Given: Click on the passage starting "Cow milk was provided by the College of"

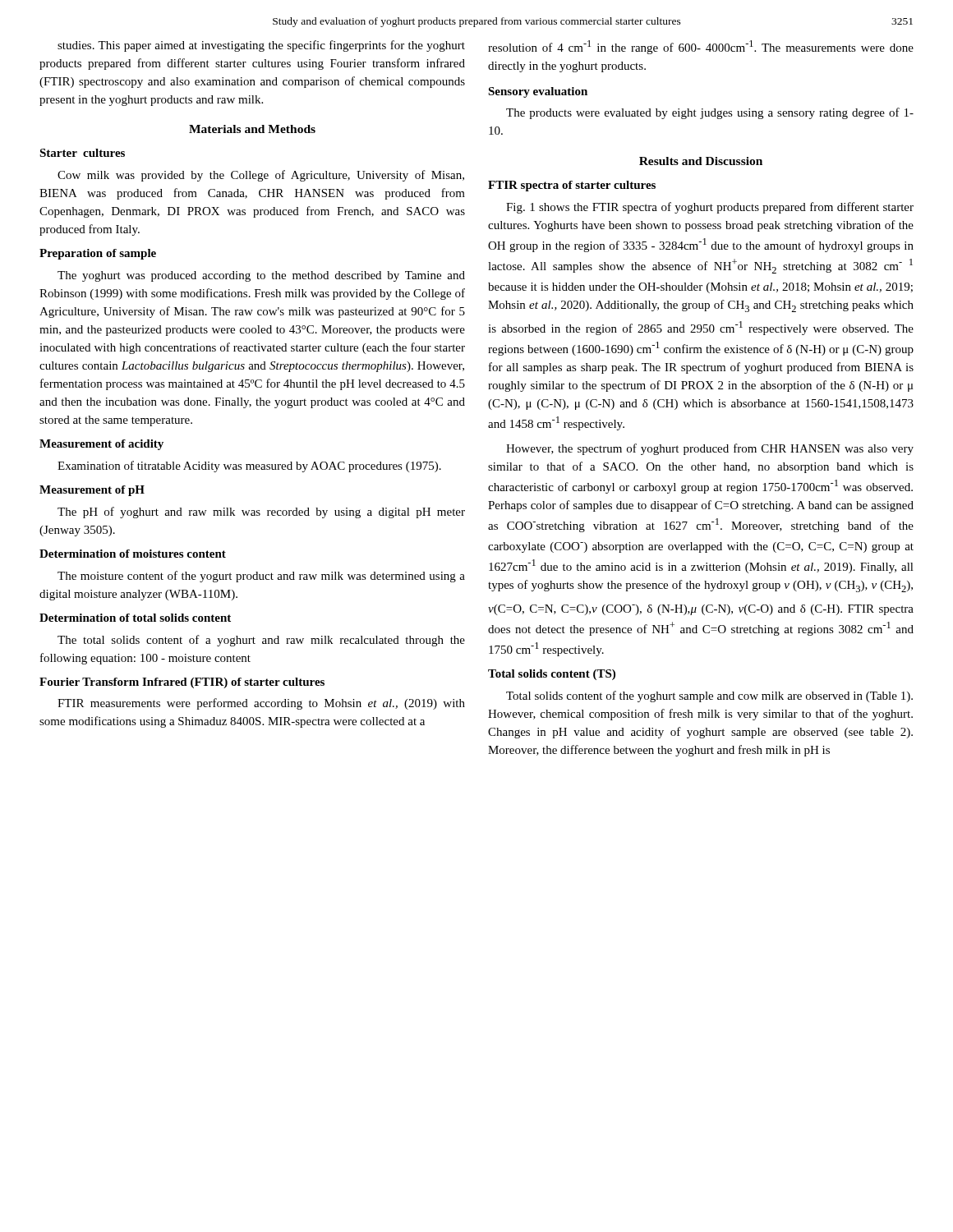Looking at the screenshot, I should tap(252, 202).
